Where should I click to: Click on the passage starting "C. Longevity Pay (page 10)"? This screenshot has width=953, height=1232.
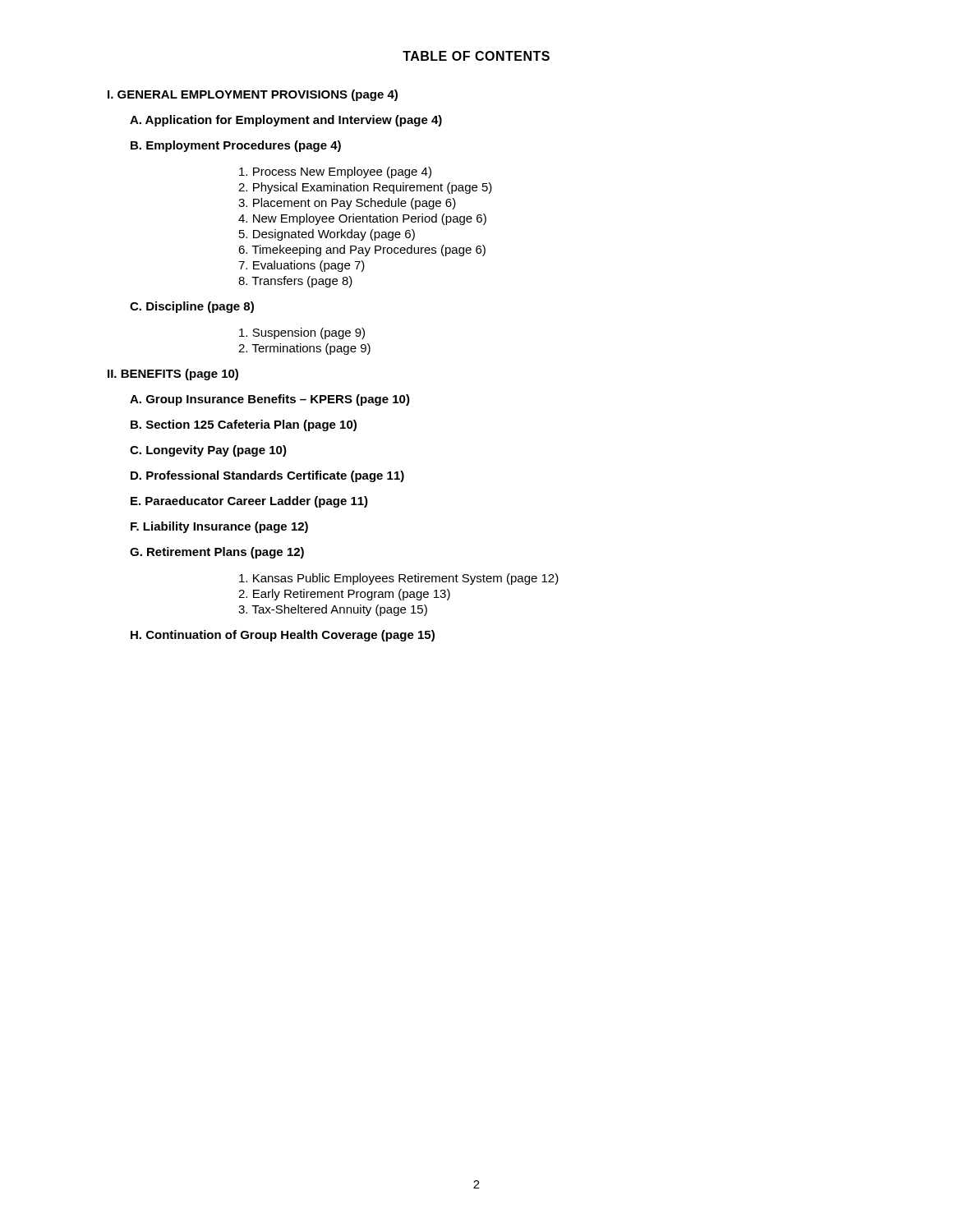click(x=208, y=450)
